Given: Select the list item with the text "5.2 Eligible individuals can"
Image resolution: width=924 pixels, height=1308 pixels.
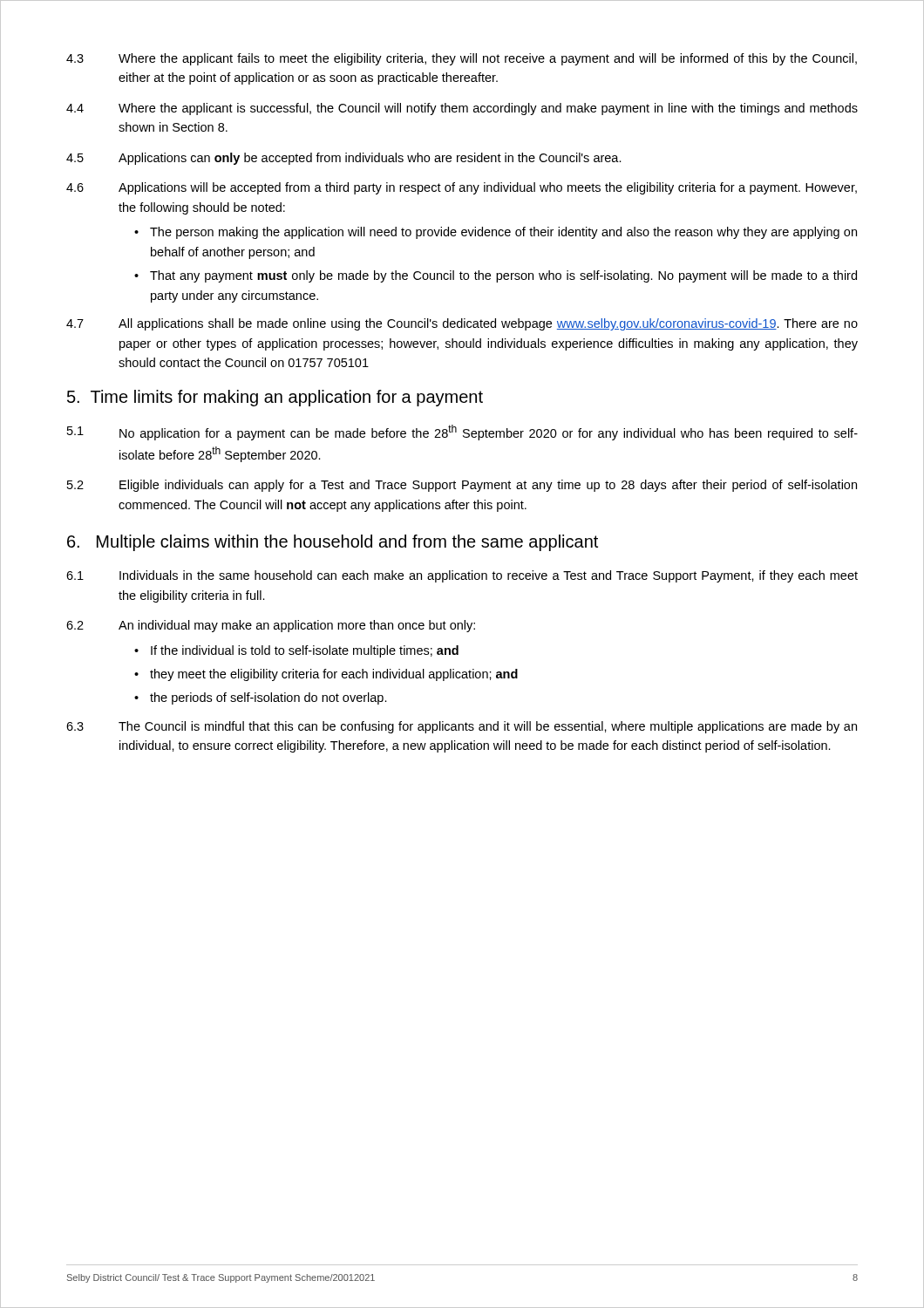Looking at the screenshot, I should click(462, 495).
